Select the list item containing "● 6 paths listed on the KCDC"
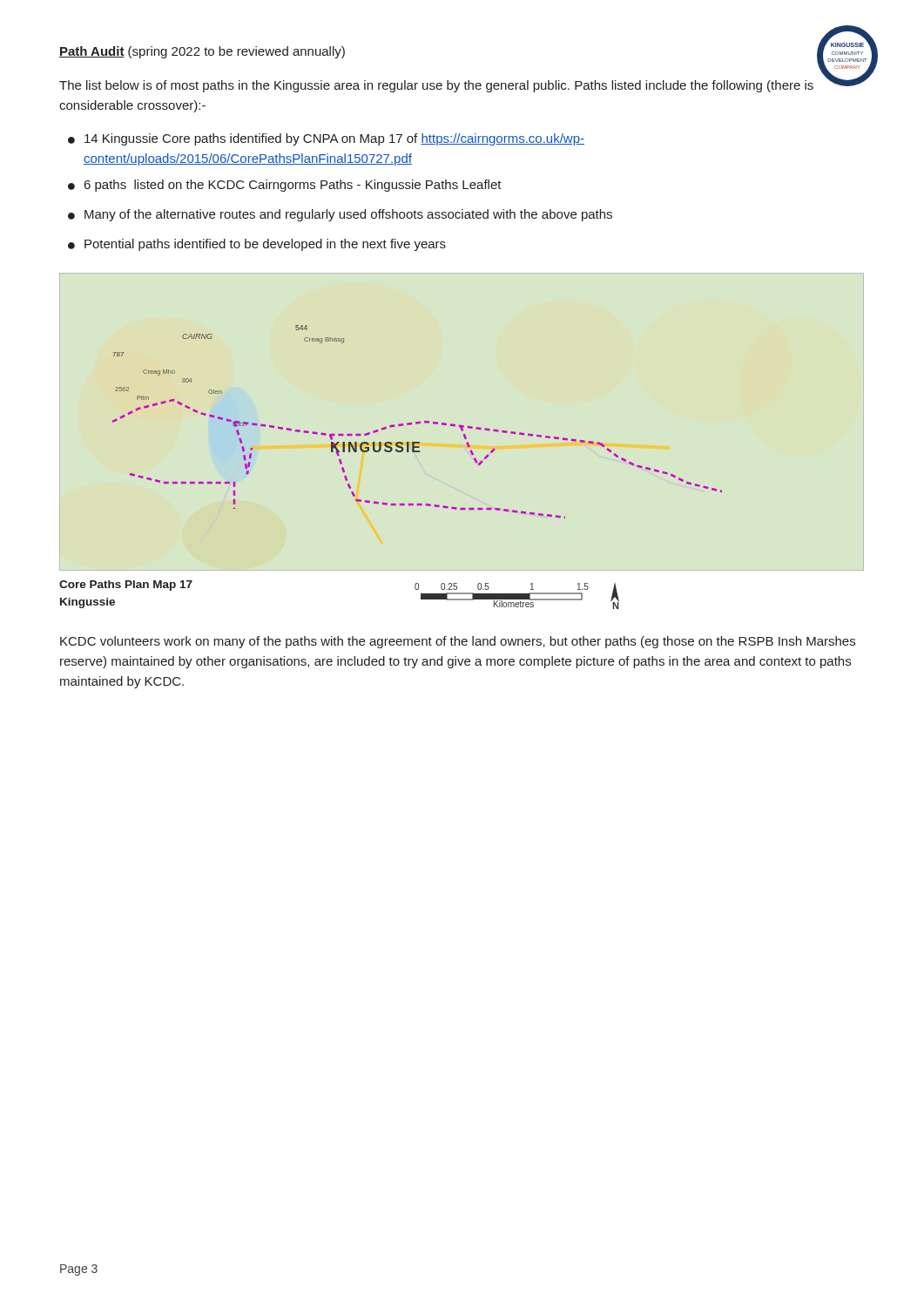Image resolution: width=924 pixels, height=1307 pixels. 462,186
